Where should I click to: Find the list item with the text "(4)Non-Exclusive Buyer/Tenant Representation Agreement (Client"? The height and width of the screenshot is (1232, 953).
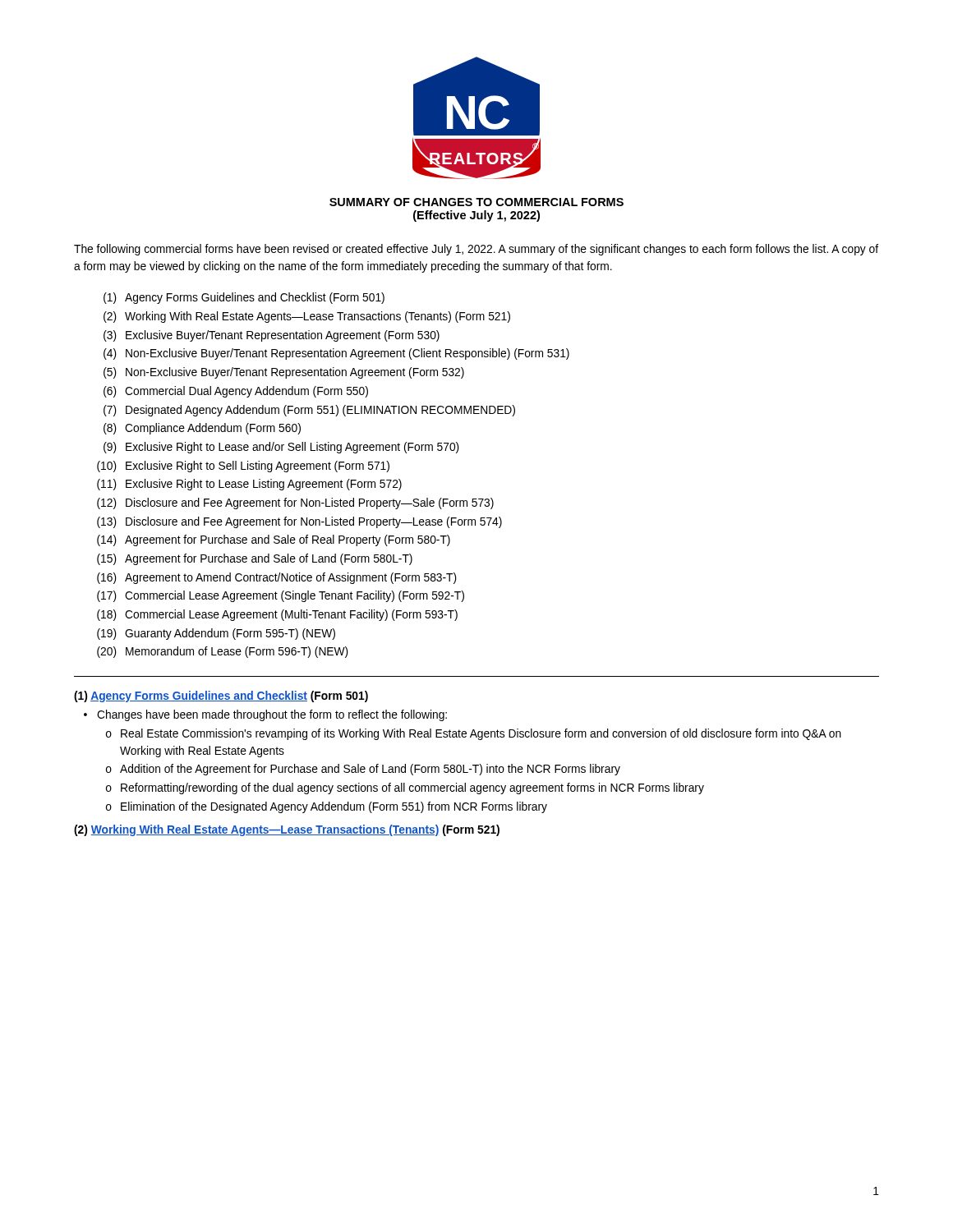click(x=476, y=355)
